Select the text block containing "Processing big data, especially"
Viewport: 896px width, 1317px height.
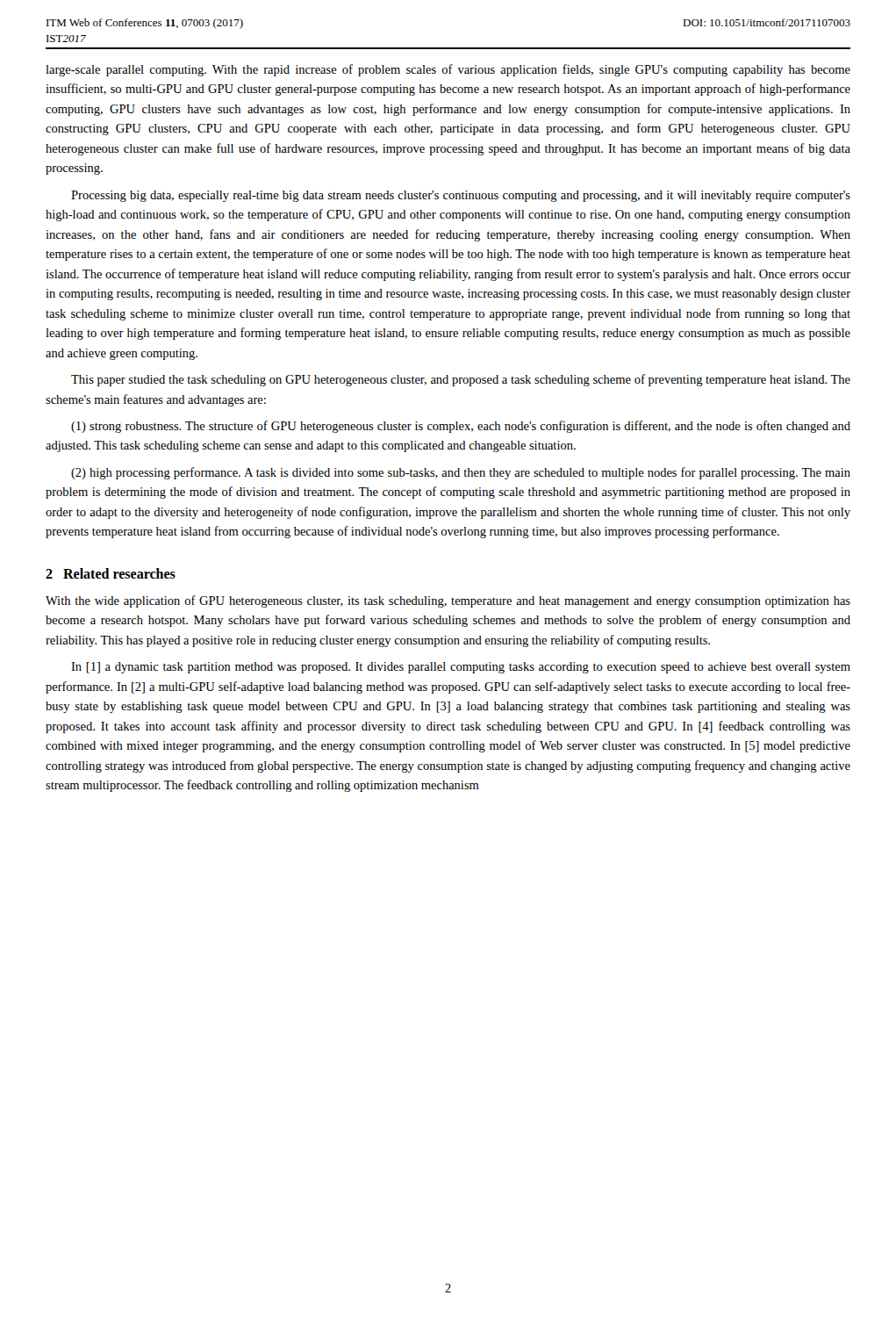coord(448,274)
